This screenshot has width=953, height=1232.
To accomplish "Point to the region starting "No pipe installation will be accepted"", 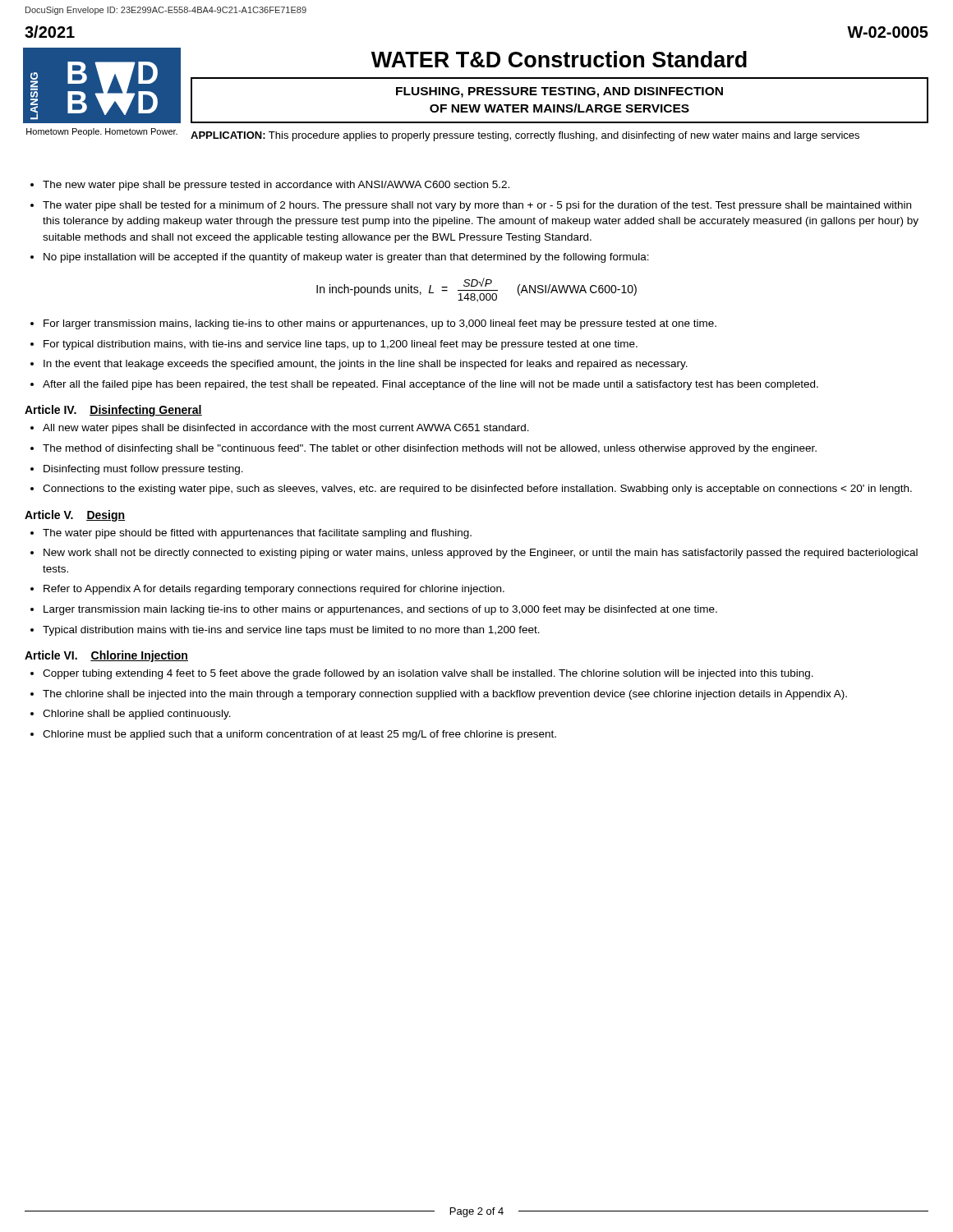I will pos(346,257).
